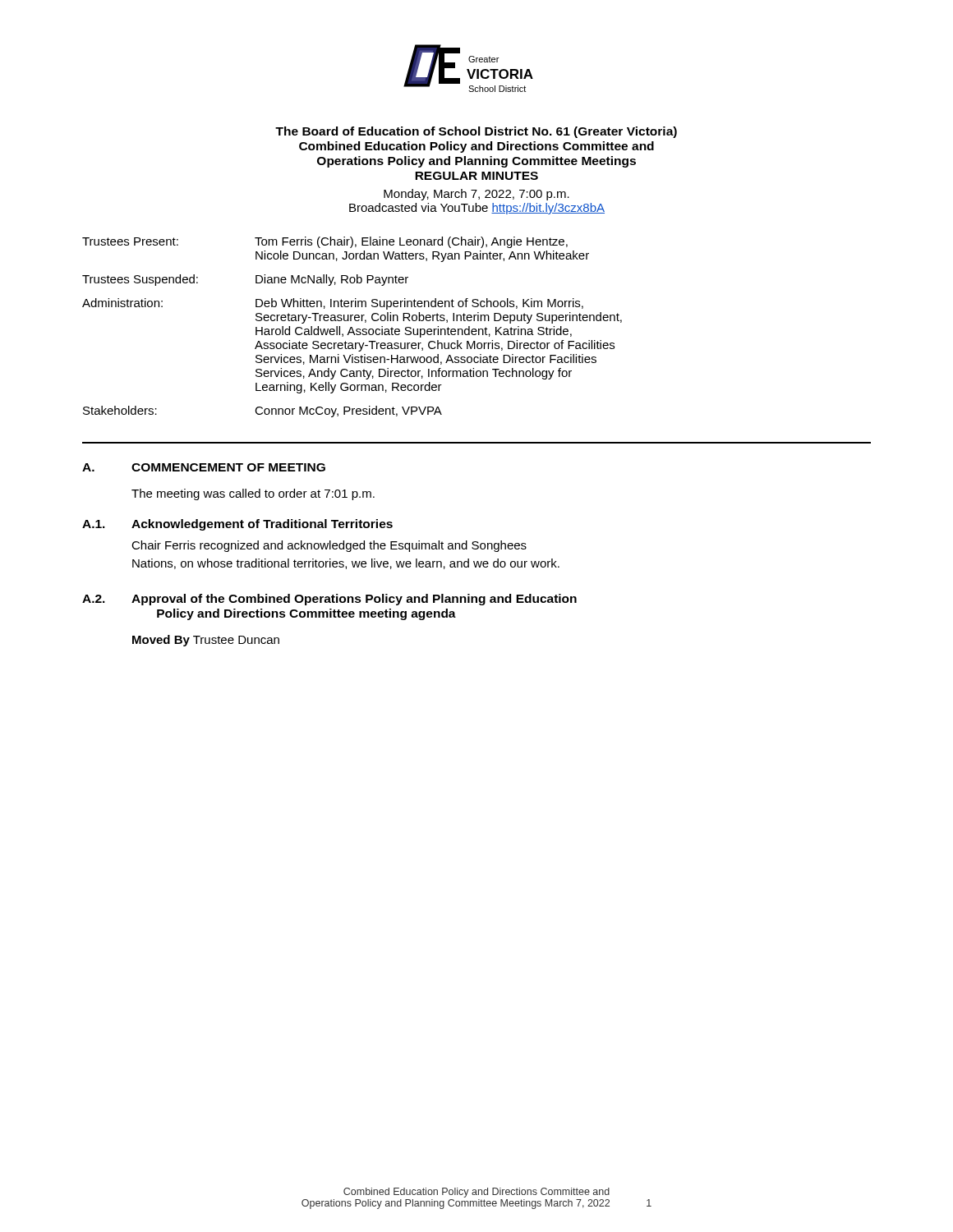
Task: Select the text block starting "The meeting was called to order at"
Action: [x=253, y=493]
